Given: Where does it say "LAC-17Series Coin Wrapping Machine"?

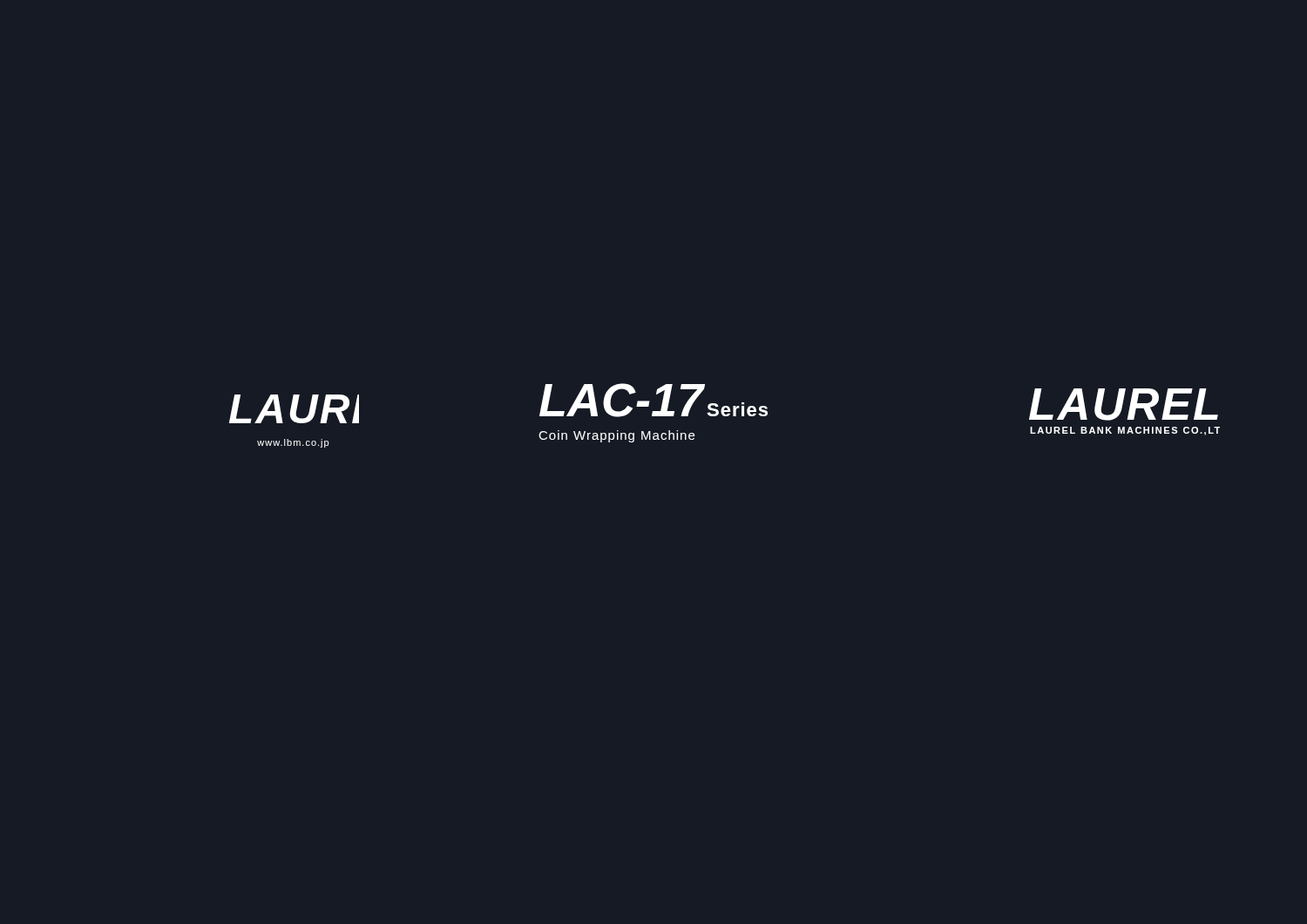Looking at the screenshot, I should [654, 409].
